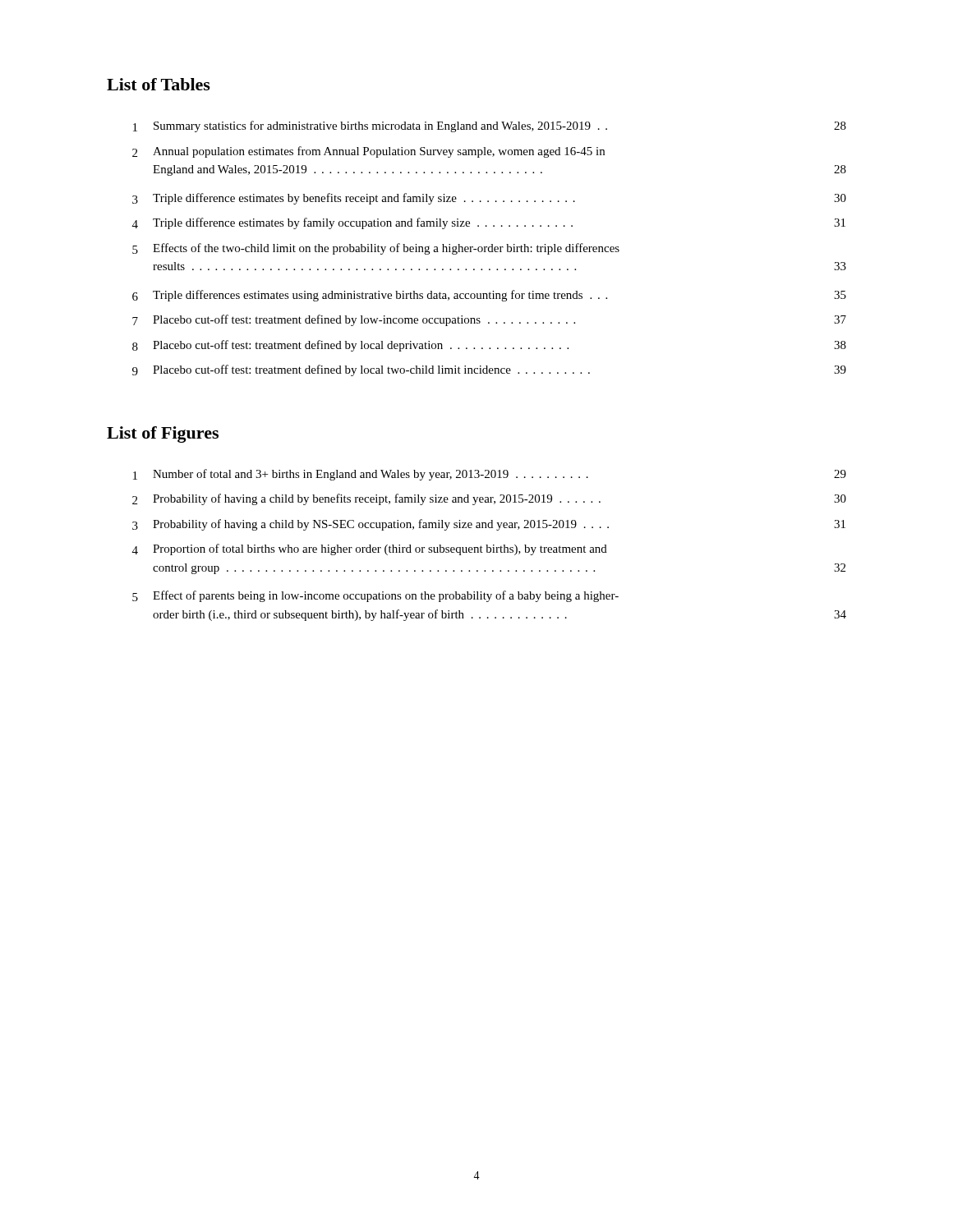Find the passage starting "7 Placebo cut-off test: treatment defined by"
Viewport: 953px width, 1232px height.
(x=476, y=321)
